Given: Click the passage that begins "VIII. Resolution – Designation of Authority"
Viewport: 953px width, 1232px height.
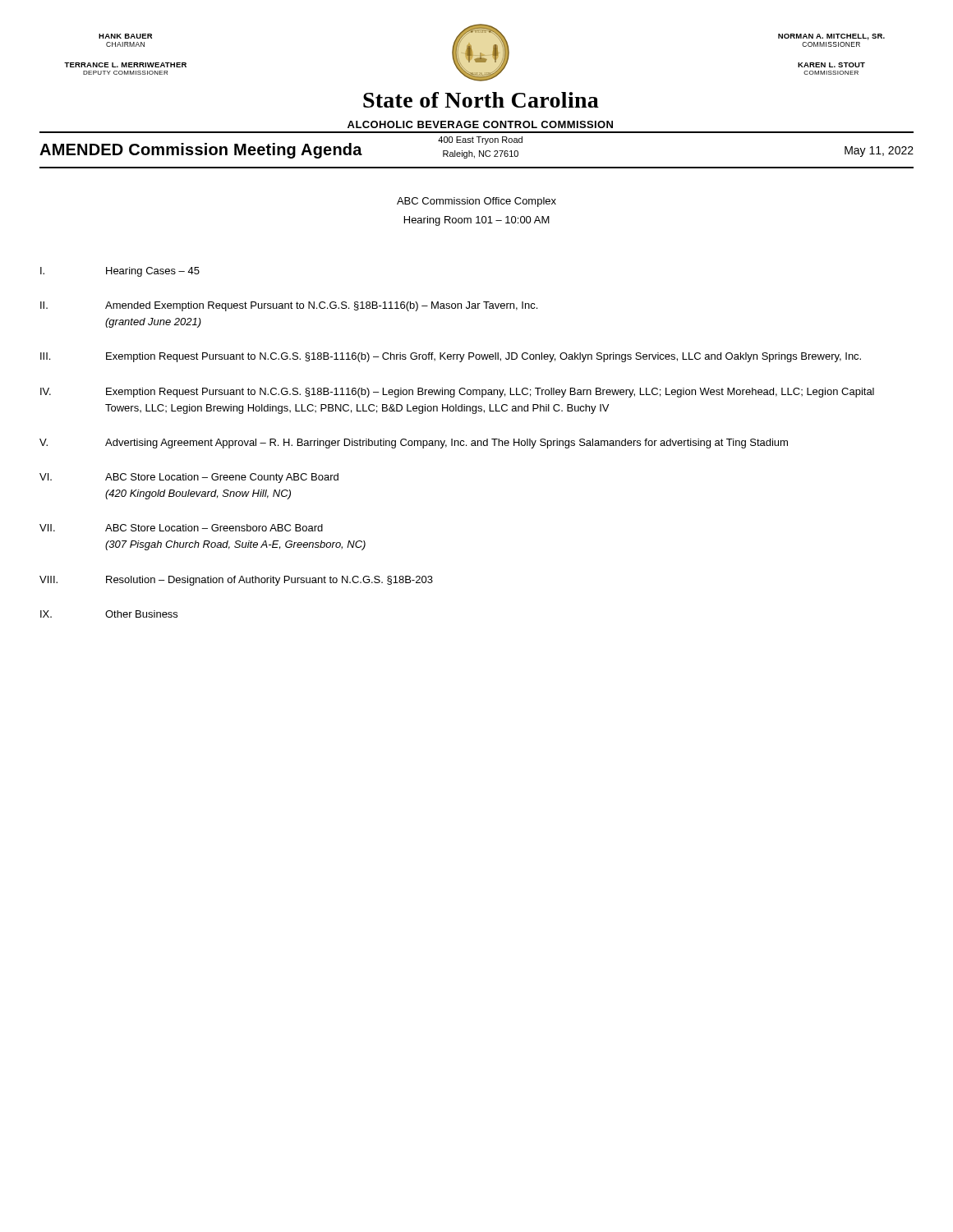Looking at the screenshot, I should tap(236, 581).
